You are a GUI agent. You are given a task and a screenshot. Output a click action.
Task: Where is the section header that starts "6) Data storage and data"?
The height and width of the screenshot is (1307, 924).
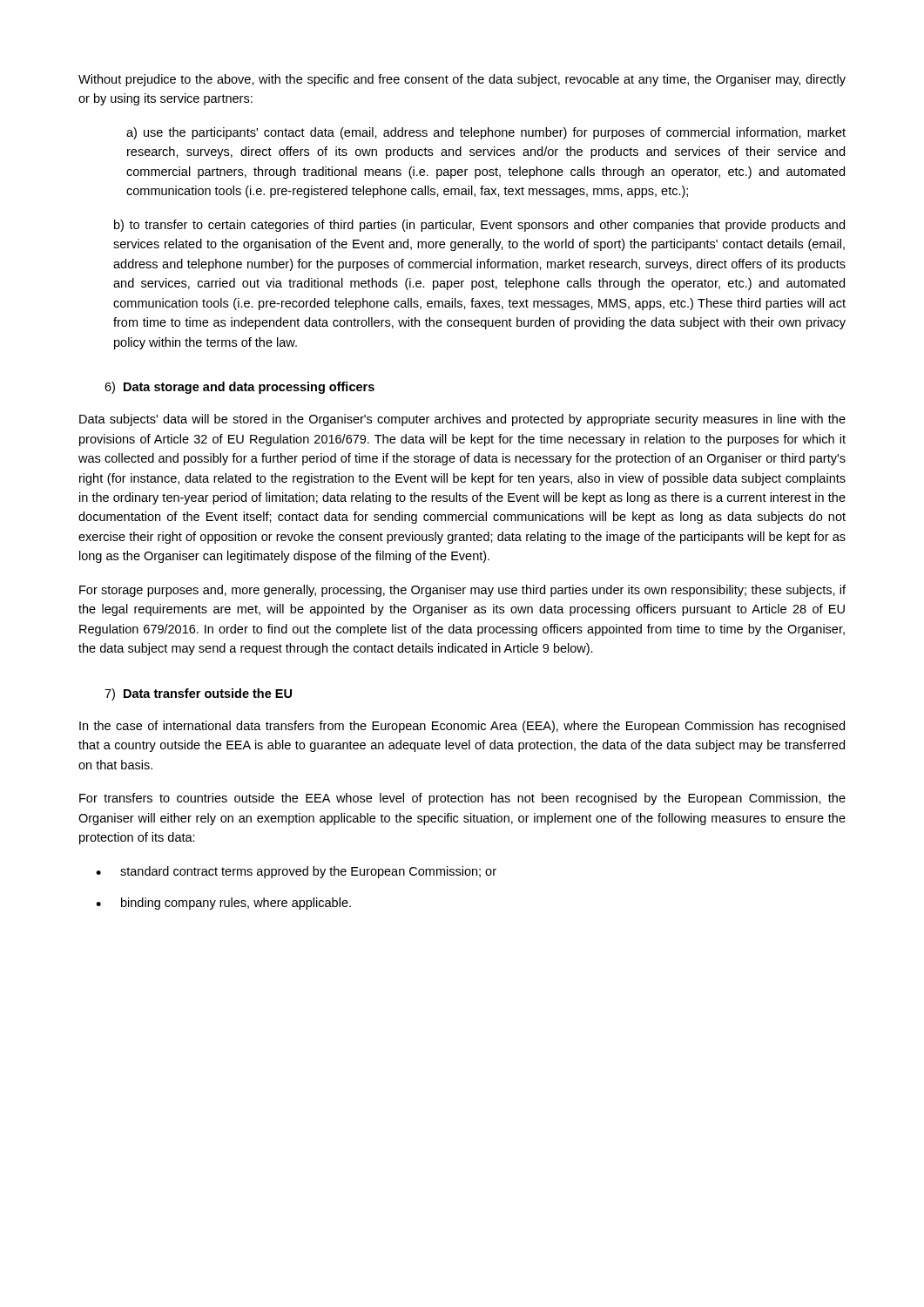pos(240,387)
